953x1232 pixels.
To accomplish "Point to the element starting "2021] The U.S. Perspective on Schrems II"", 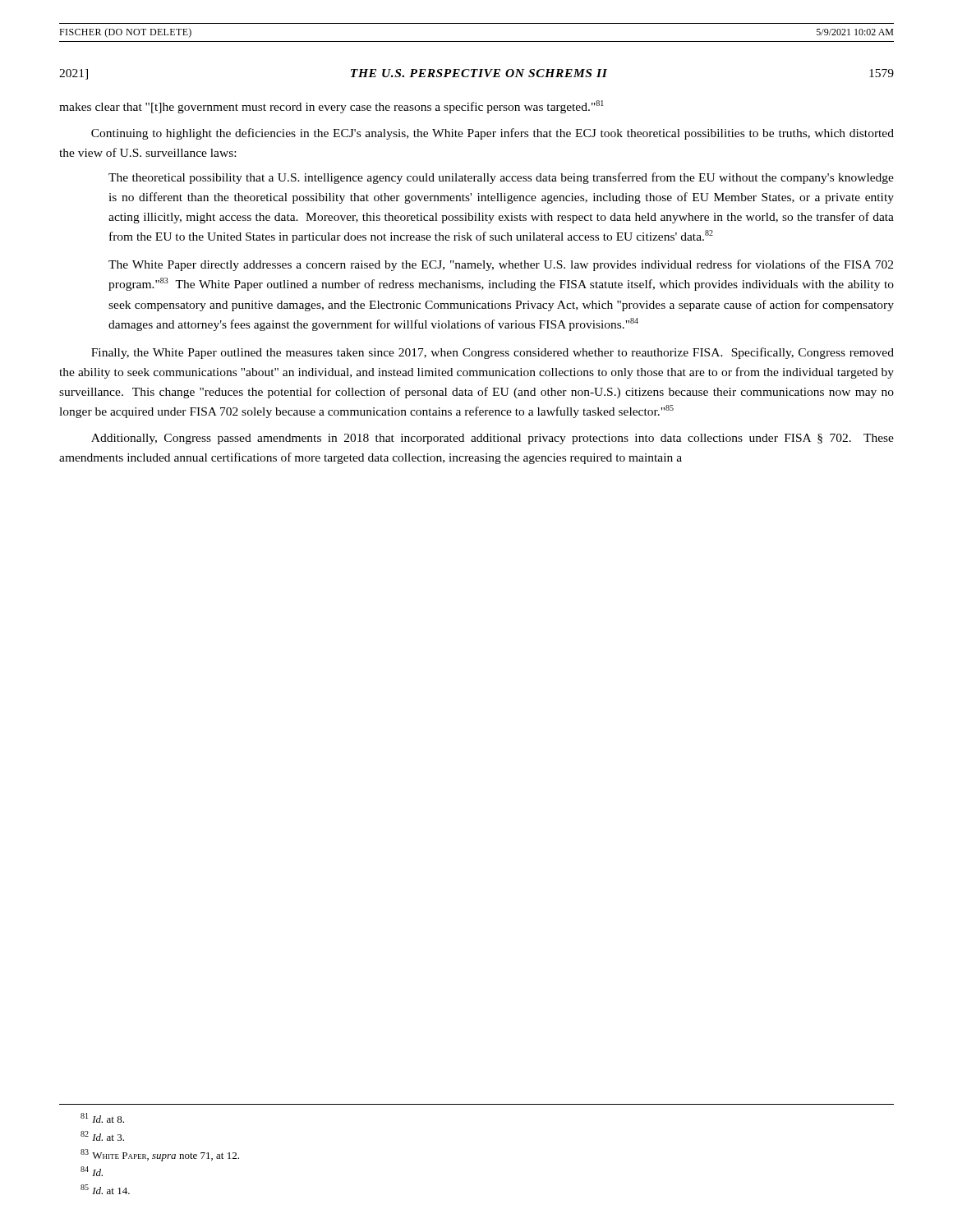I will (x=476, y=73).
